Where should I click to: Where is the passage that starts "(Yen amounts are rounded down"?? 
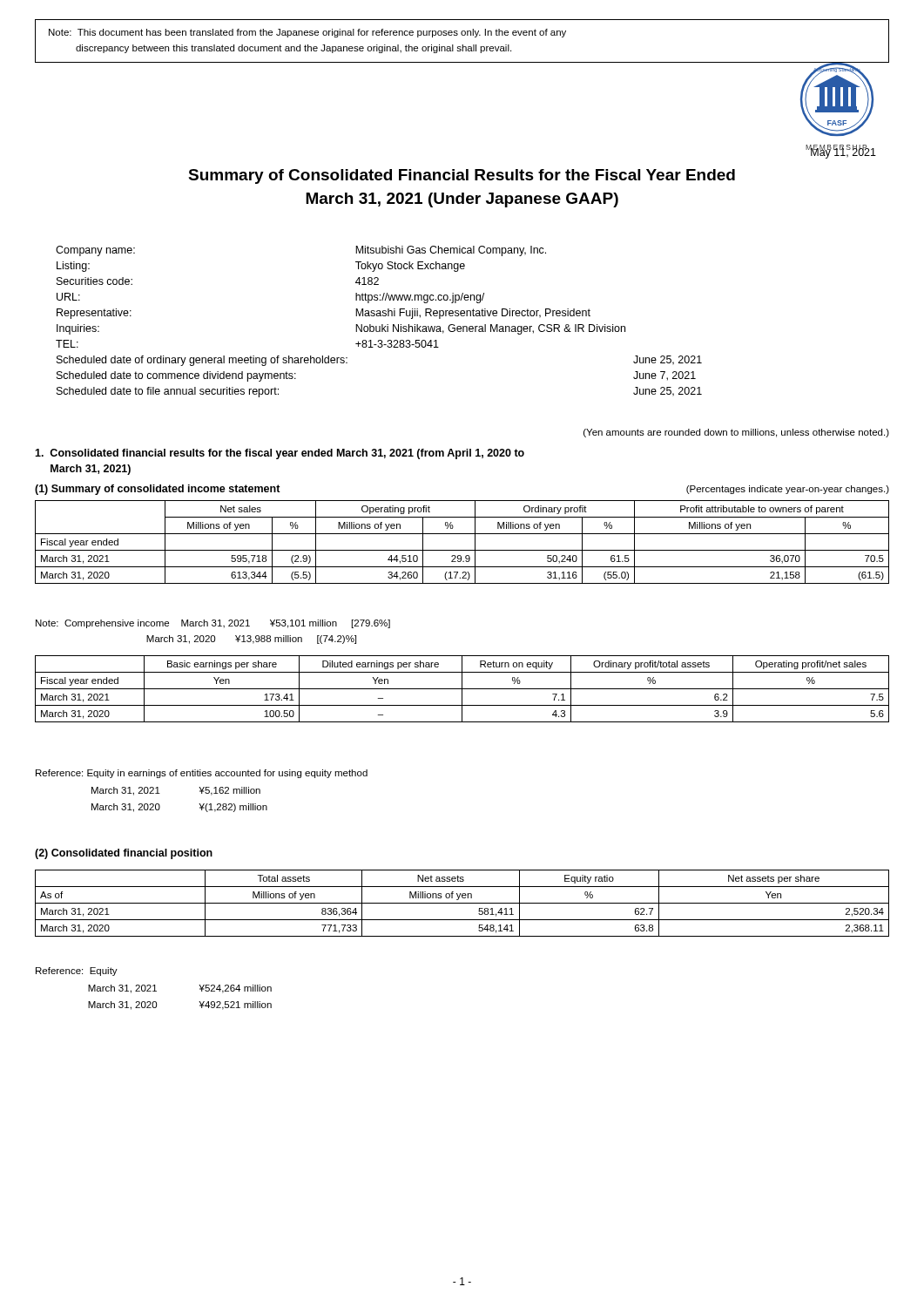(x=736, y=432)
